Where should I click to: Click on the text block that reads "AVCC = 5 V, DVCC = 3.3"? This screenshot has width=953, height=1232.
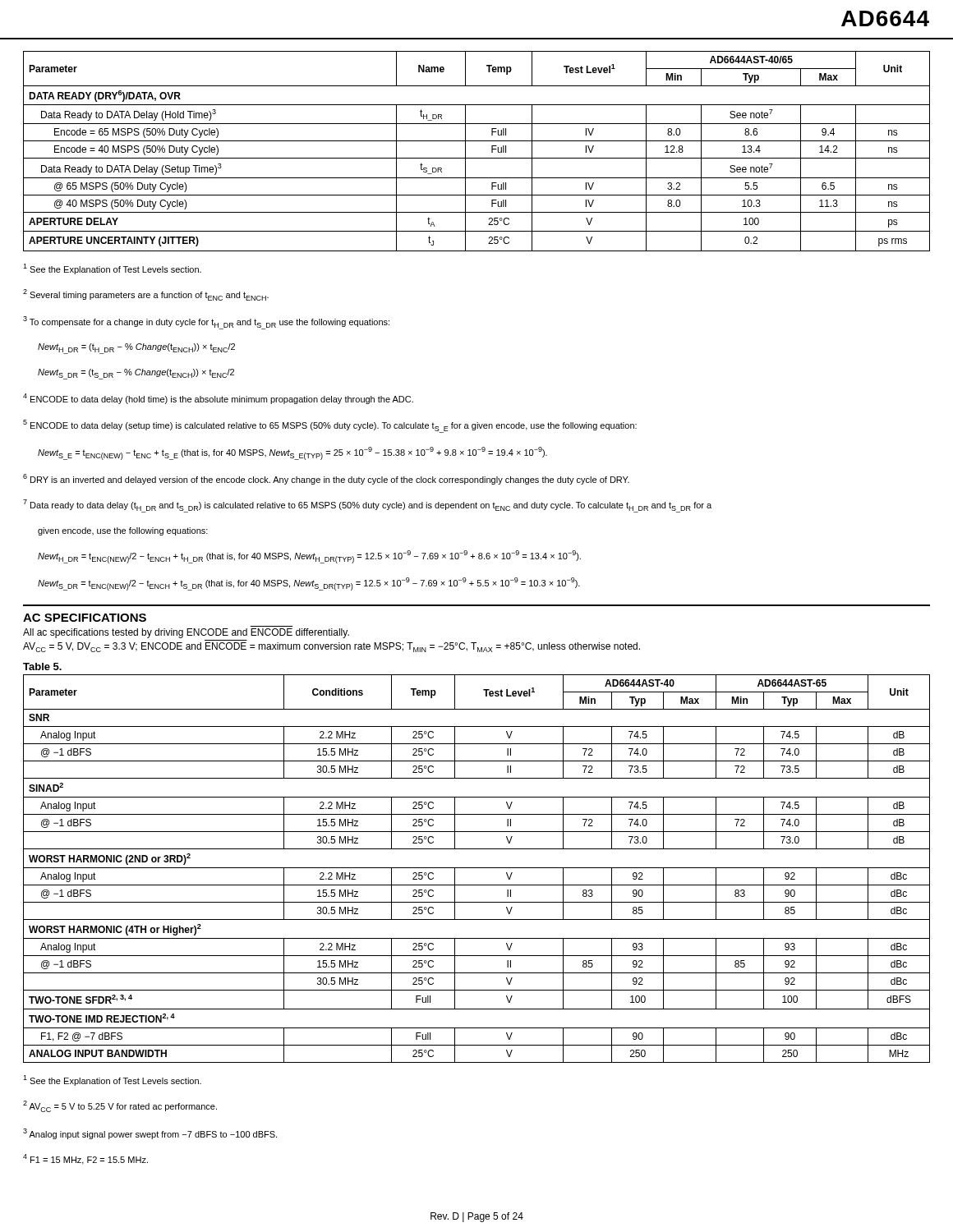[x=332, y=647]
